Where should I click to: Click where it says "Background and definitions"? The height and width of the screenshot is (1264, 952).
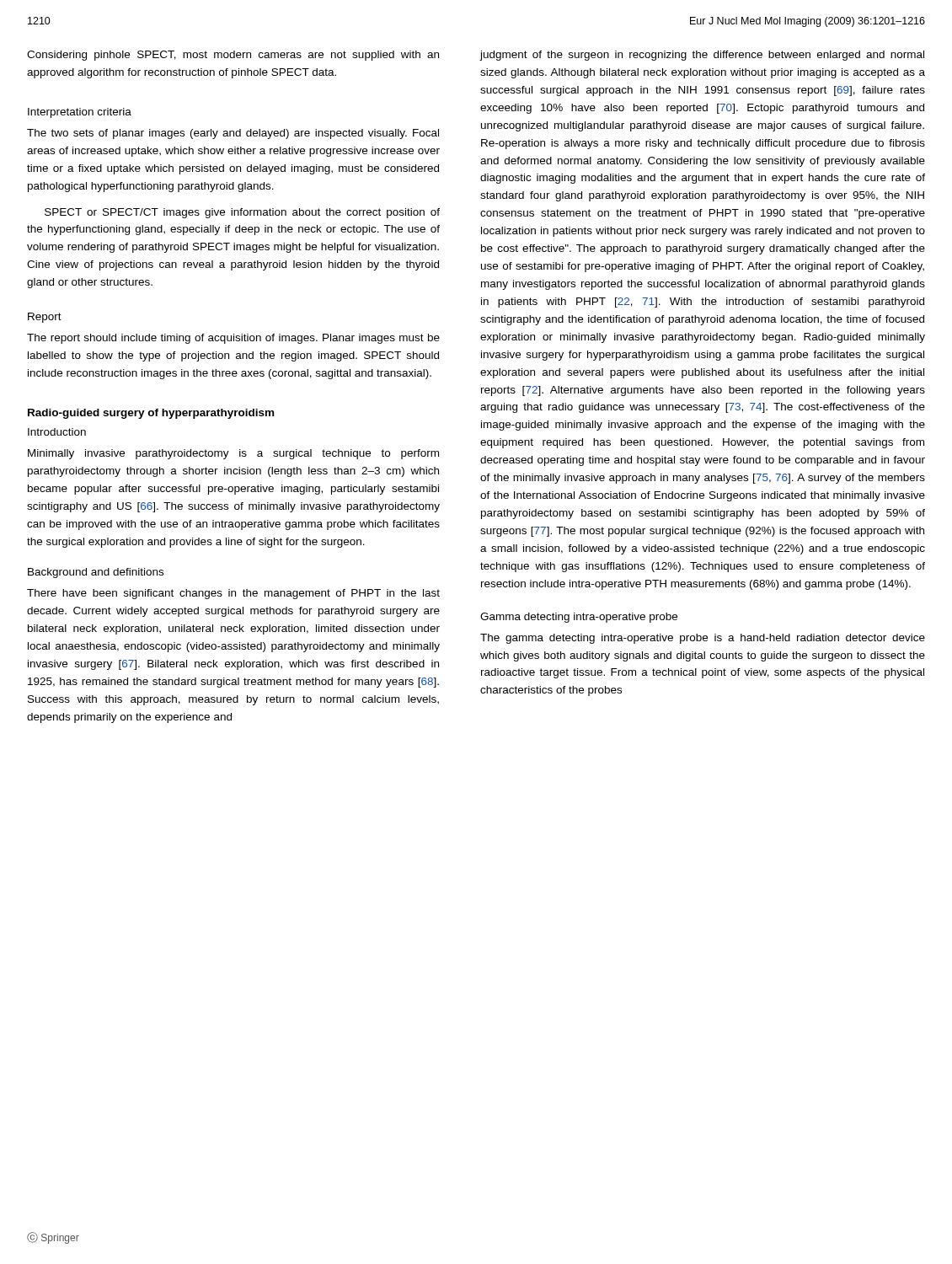[x=96, y=572]
